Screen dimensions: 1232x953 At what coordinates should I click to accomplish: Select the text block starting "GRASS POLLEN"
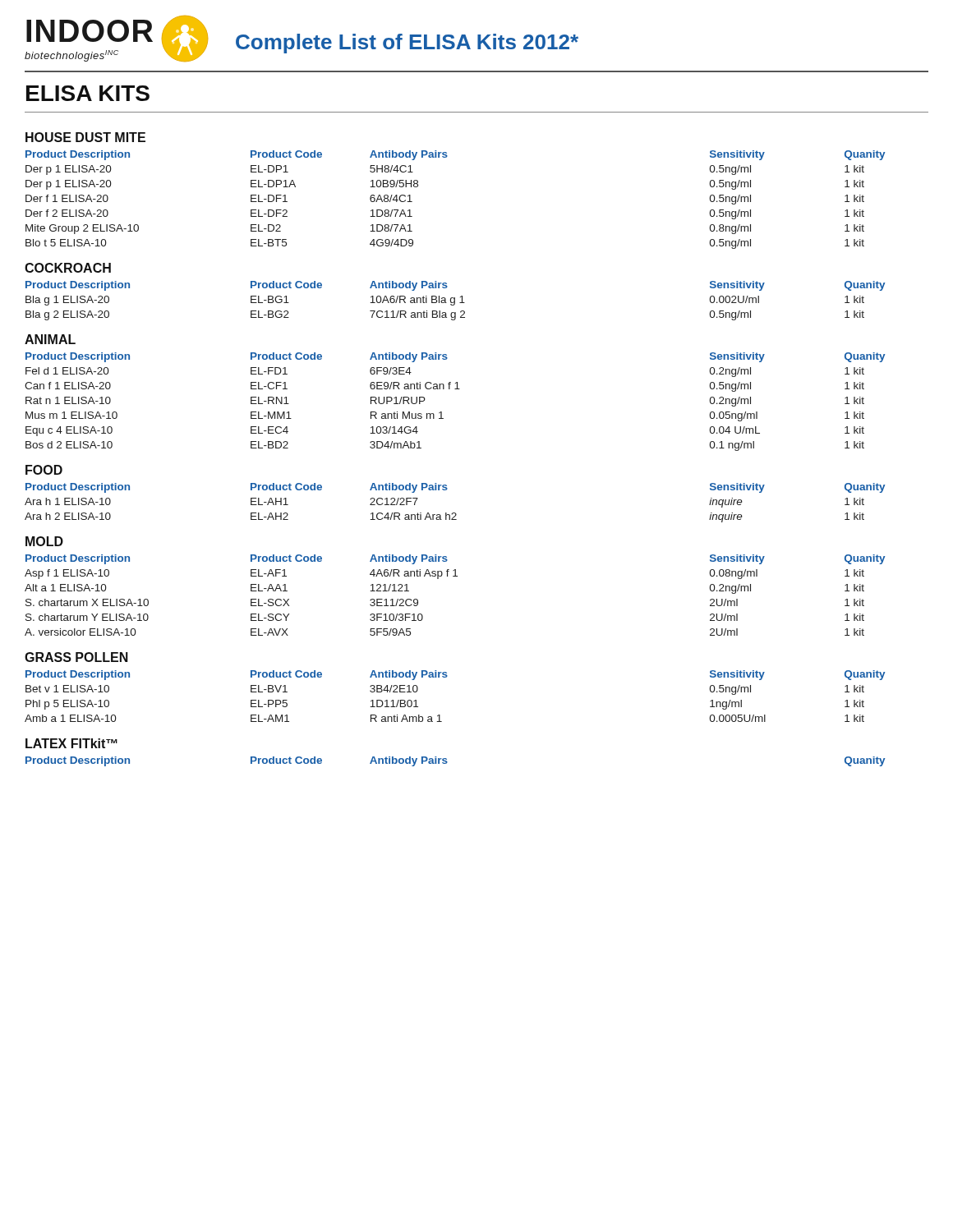[x=77, y=657]
